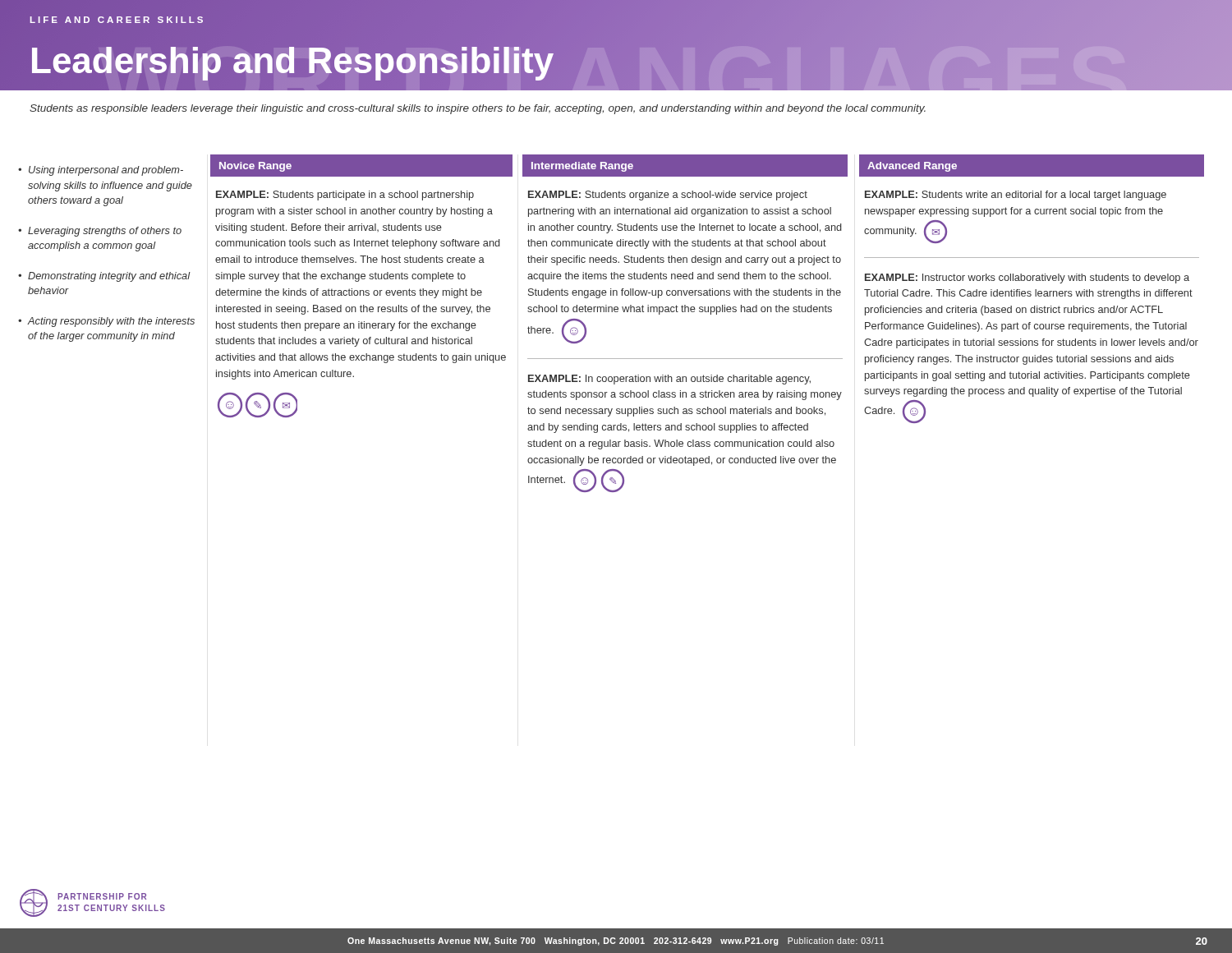Find the block on this page that starts "EXAMPLE: Students write an editorial for a"
Viewport: 1232px width, 953px height.
[1015, 216]
